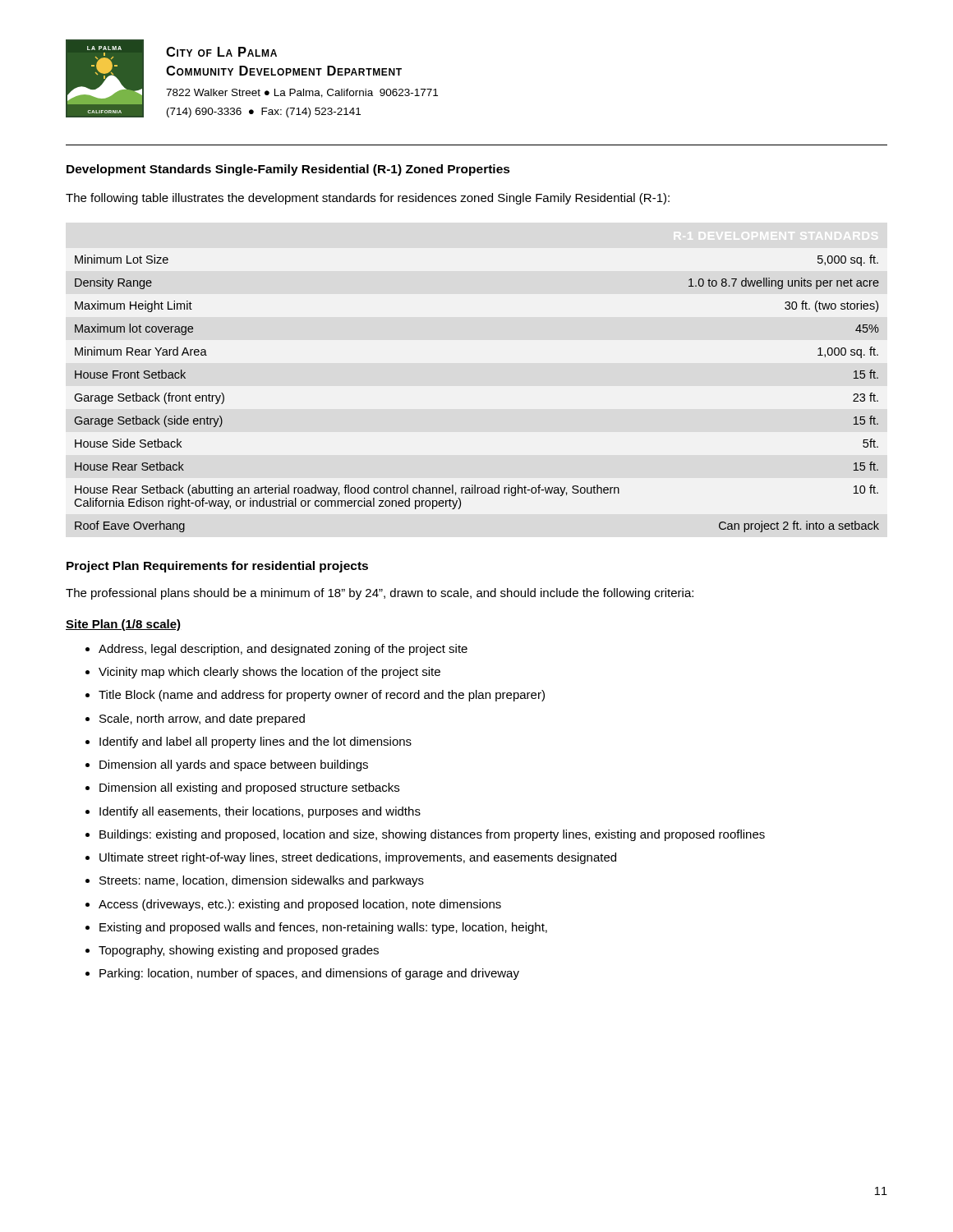Find the element starting "Dimension all yards"
Viewport: 953px width, 1232px height.
click(x=234, y=765)
